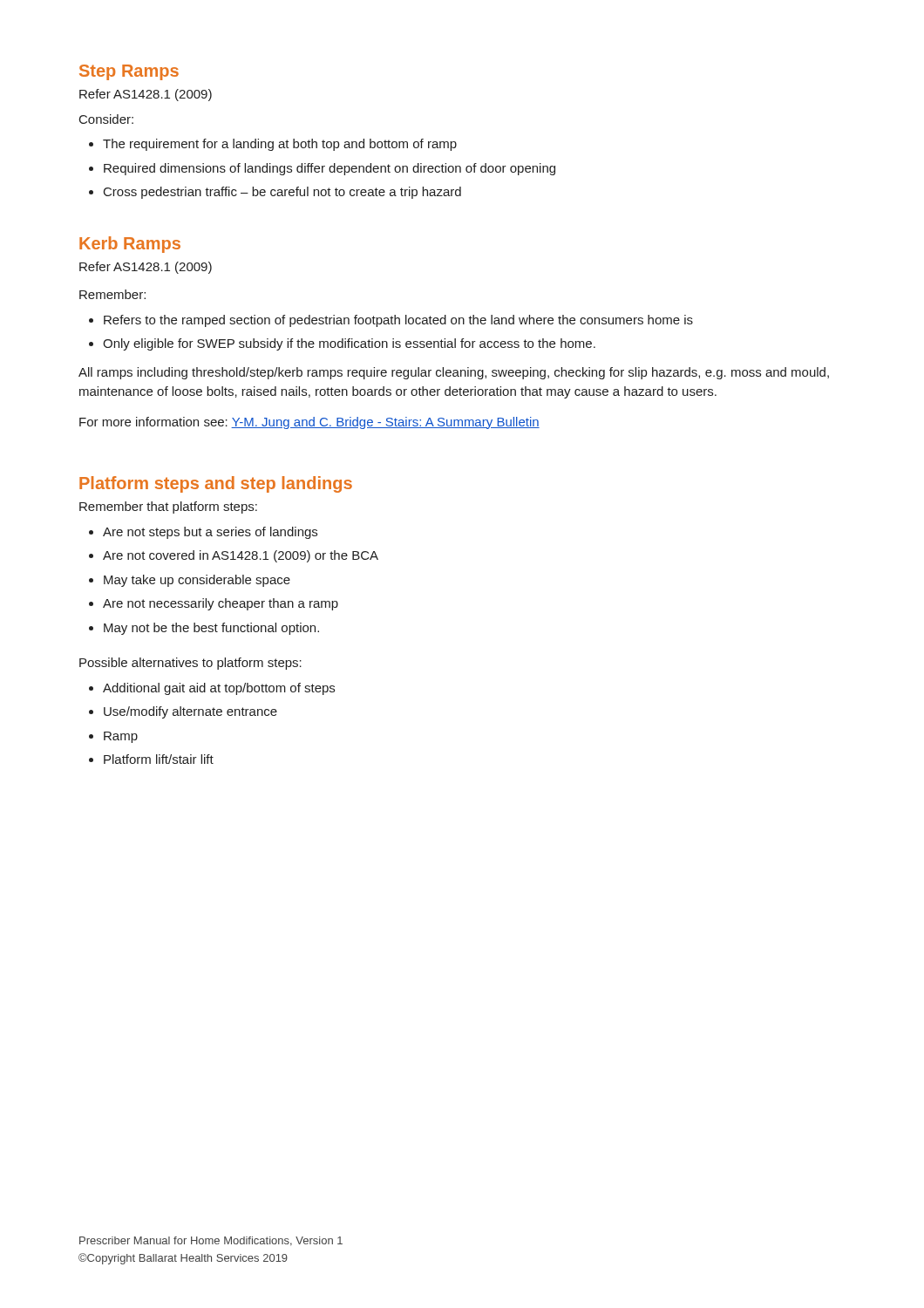
Task: Find the block on this page that starts "Required dimensions of landings"
Action: tap(330, 167)
